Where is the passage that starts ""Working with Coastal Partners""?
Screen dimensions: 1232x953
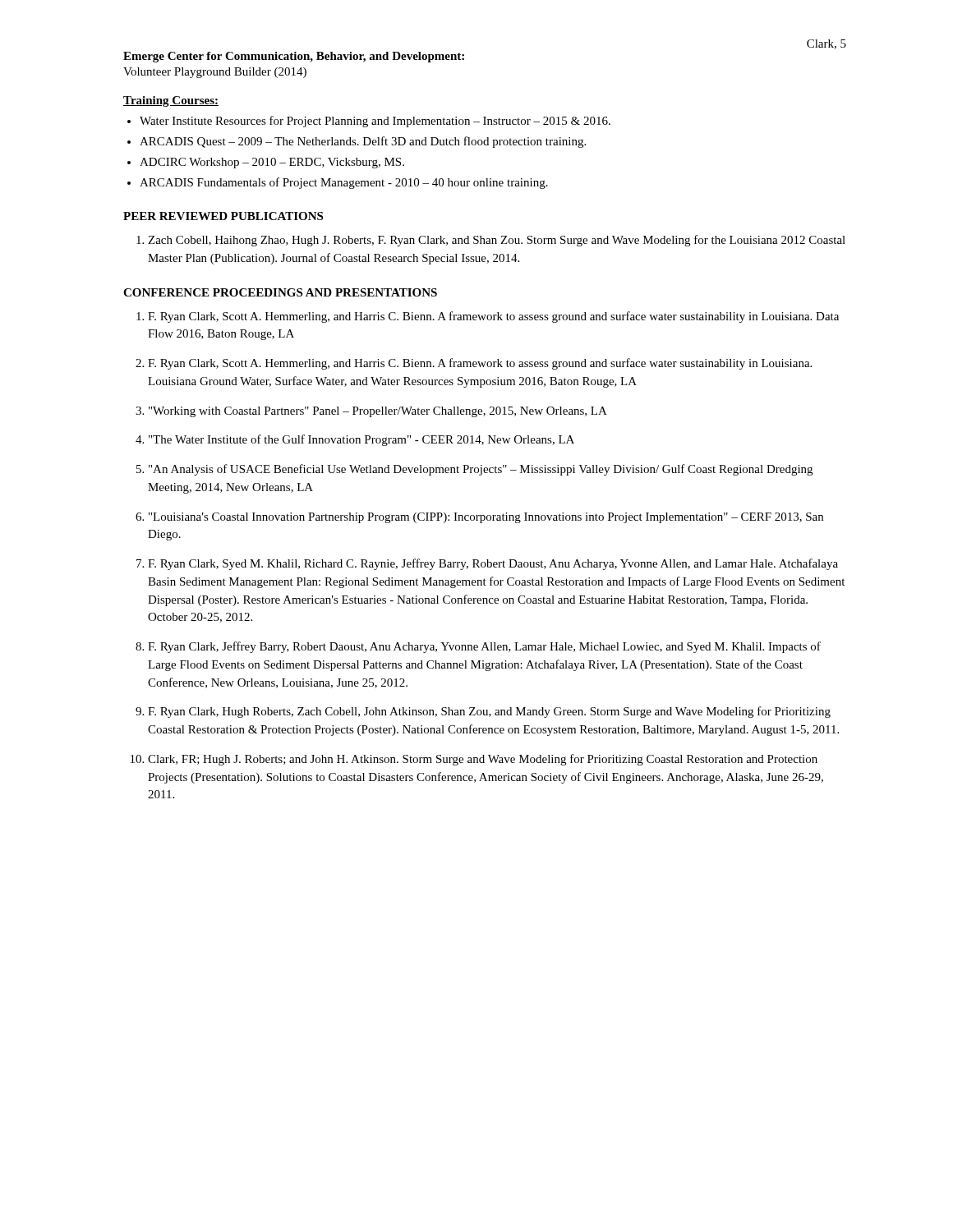(x=377, y=410)
